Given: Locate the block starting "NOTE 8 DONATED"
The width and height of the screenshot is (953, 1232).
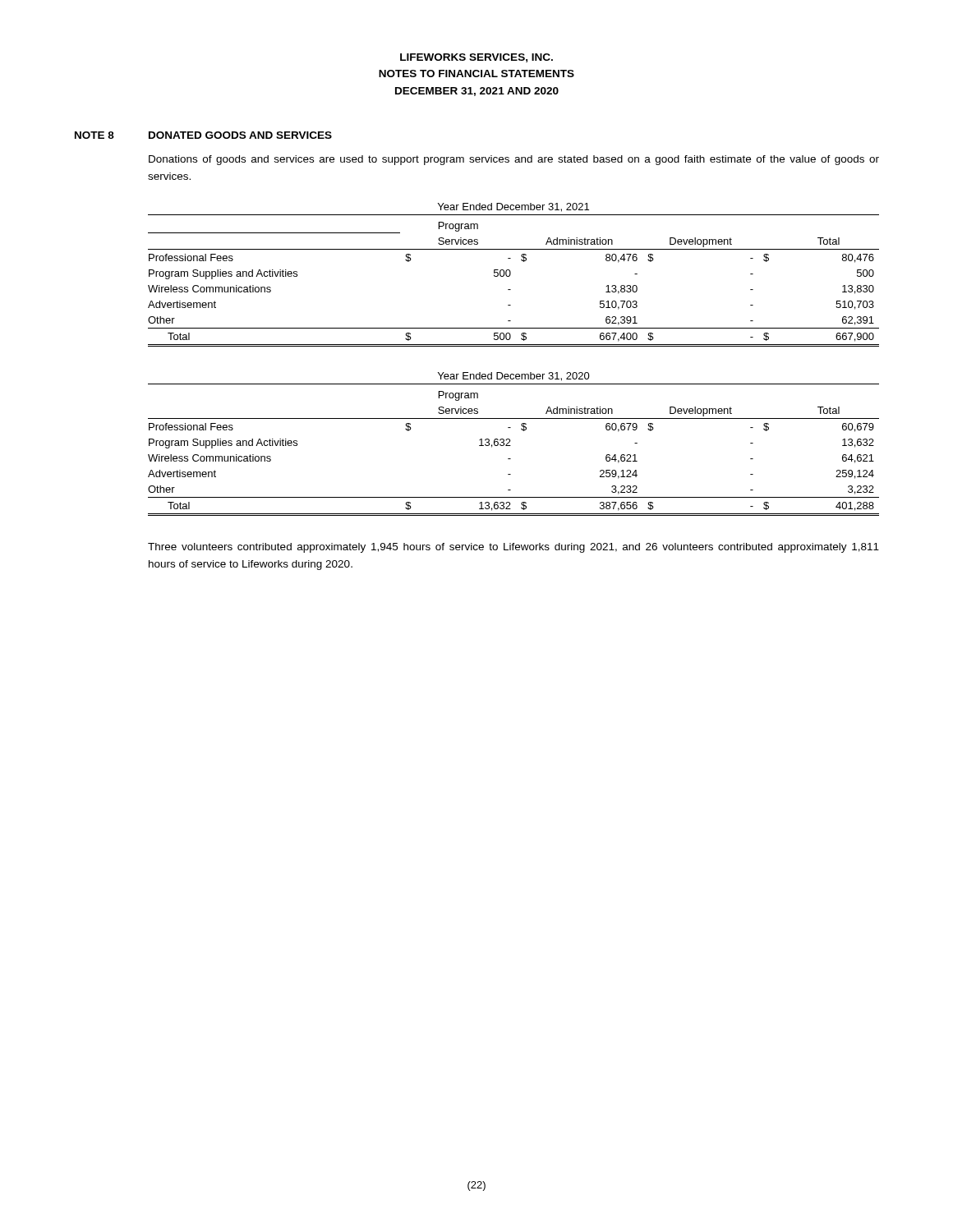Looking at the screenshot, I should (x=203, y=135).
